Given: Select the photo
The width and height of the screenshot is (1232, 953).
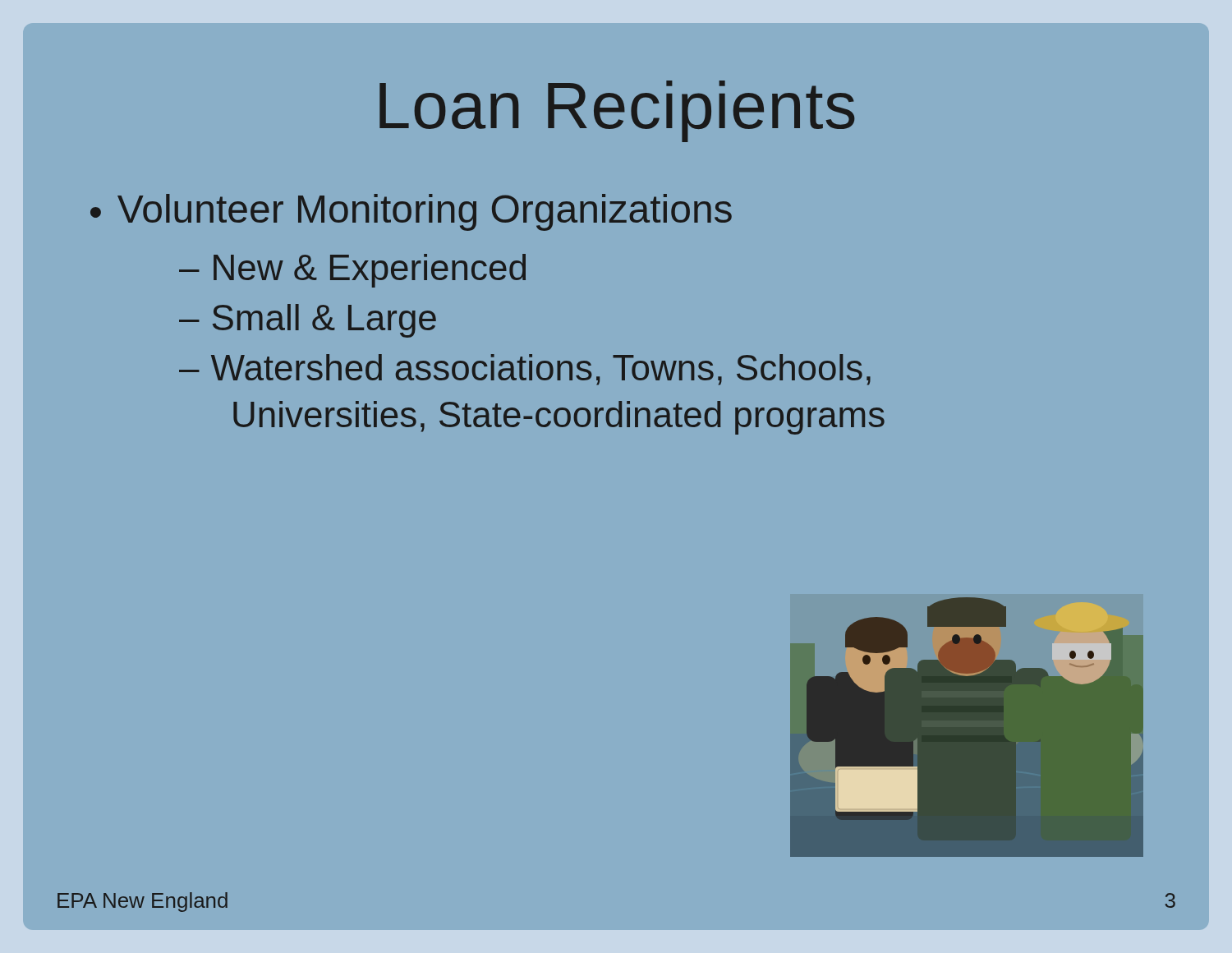Looking at the screenshot, I should pyautogui.click(x=967, y=727).
